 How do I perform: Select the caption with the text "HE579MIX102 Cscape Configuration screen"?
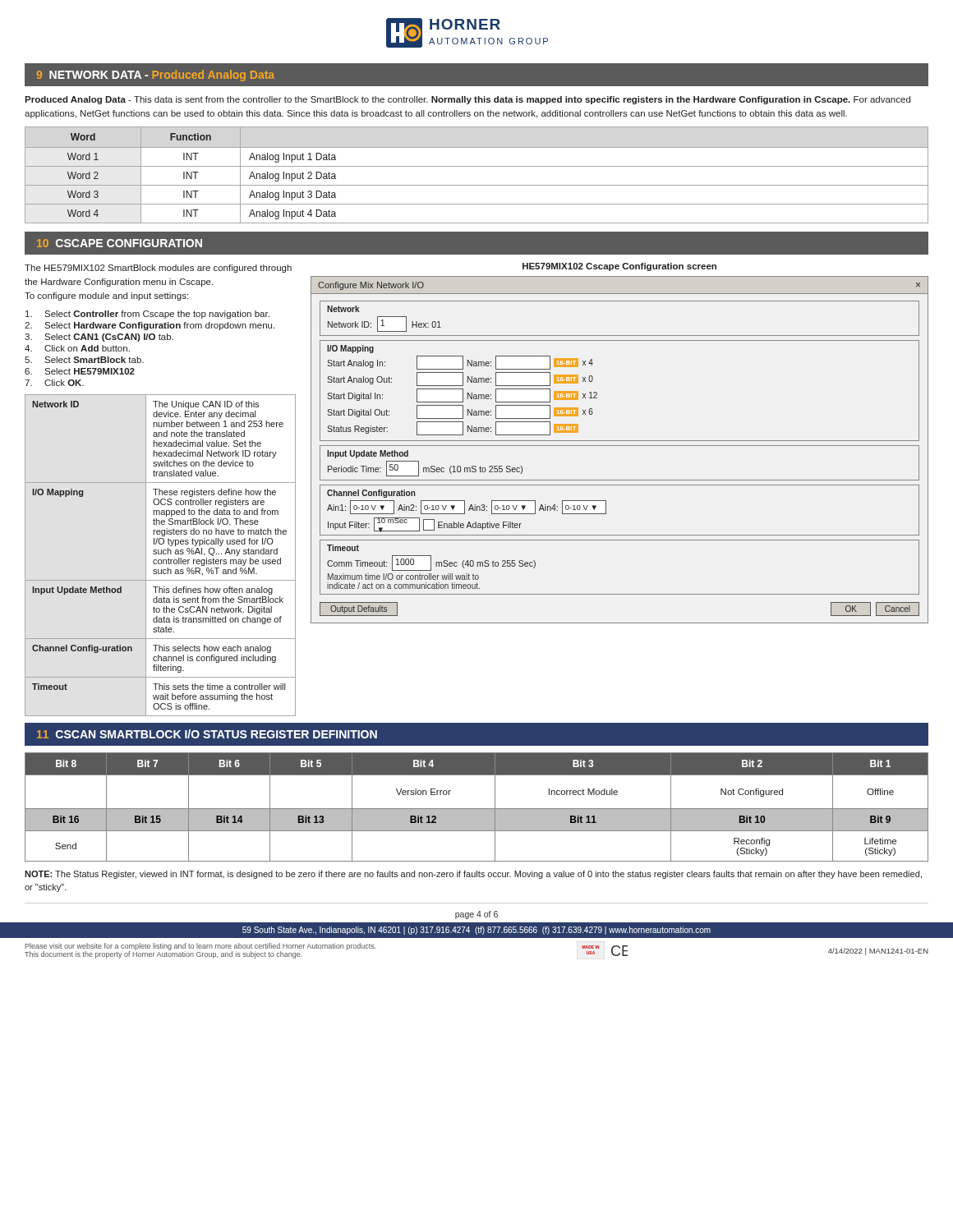click(619, 266)
